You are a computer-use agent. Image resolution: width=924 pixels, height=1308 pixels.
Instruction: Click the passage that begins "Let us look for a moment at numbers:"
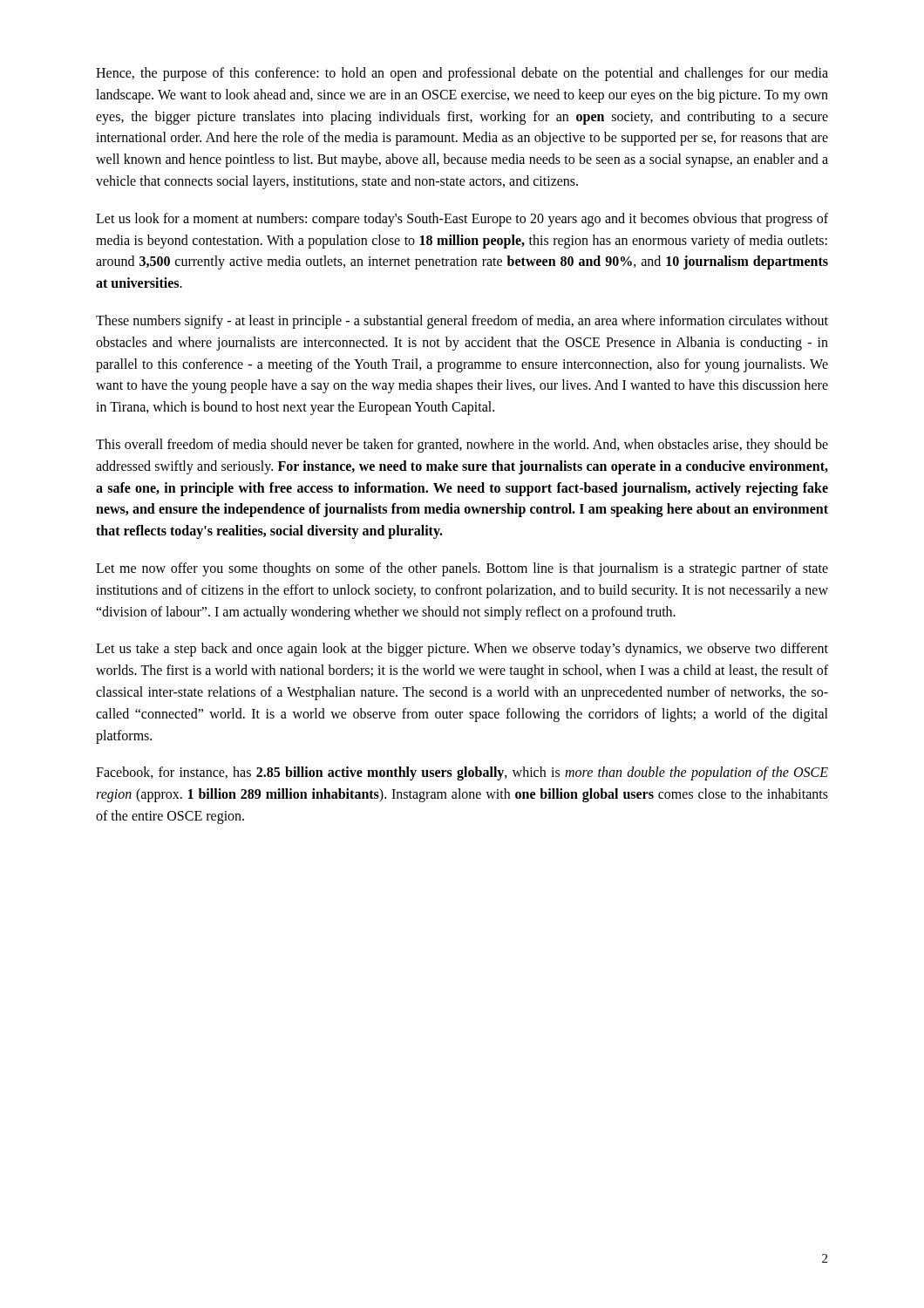(462, 251)
